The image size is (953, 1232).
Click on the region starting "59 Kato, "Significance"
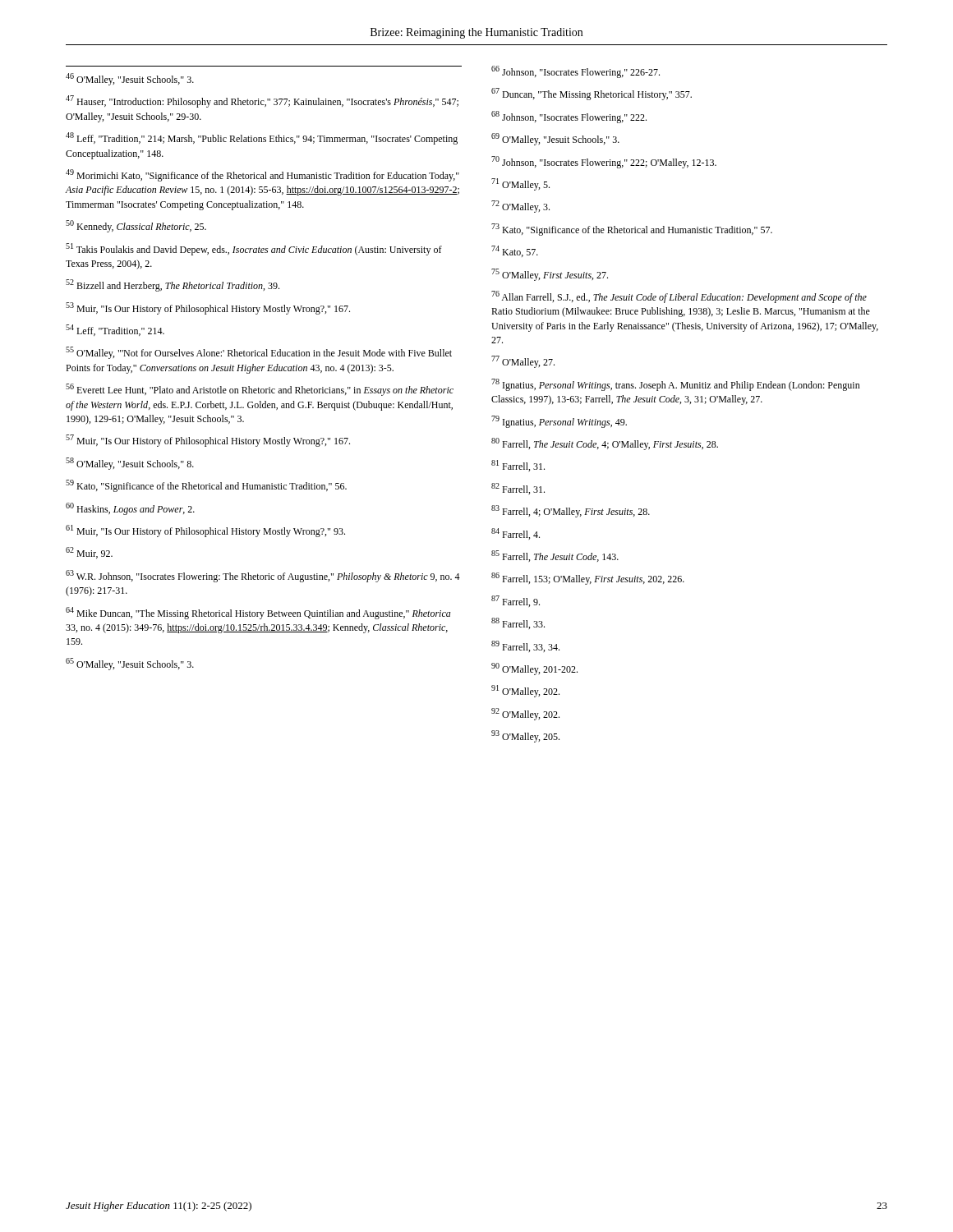tap(206, 486)
